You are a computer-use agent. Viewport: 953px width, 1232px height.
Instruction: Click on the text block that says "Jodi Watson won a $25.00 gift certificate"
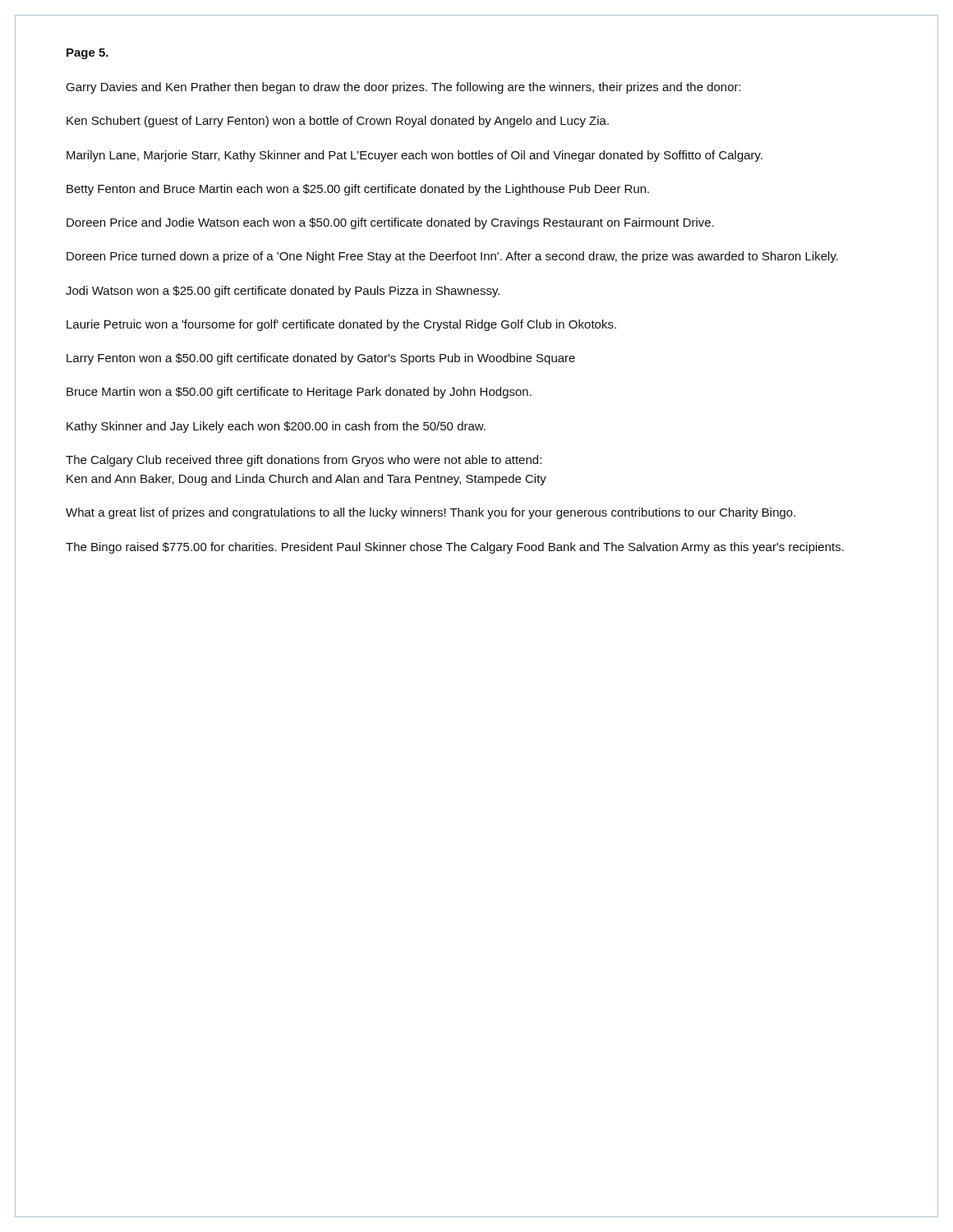pyautogui.click(x=283, y=290)
